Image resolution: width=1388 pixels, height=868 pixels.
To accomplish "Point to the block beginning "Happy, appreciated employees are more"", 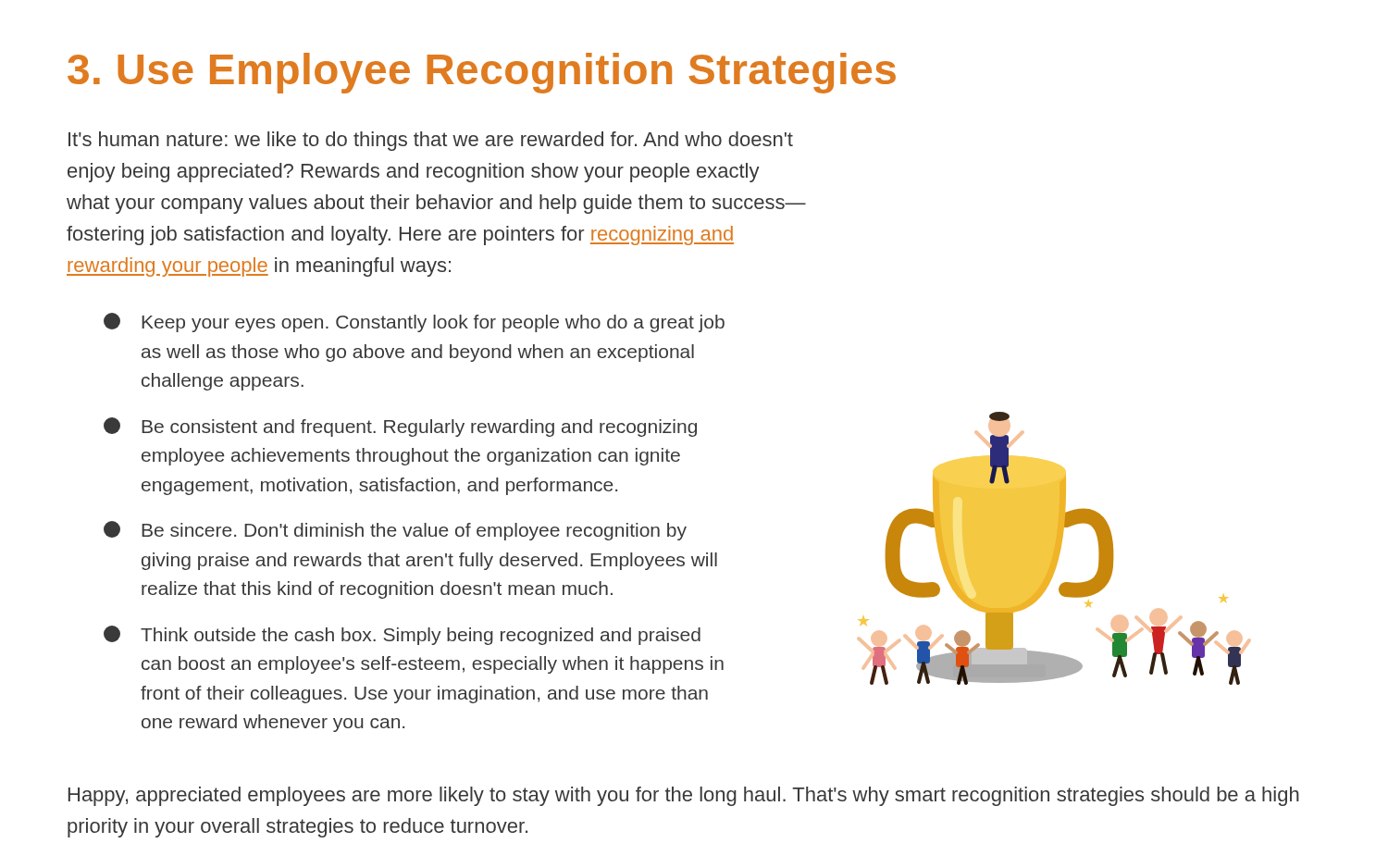I will 694,811.
